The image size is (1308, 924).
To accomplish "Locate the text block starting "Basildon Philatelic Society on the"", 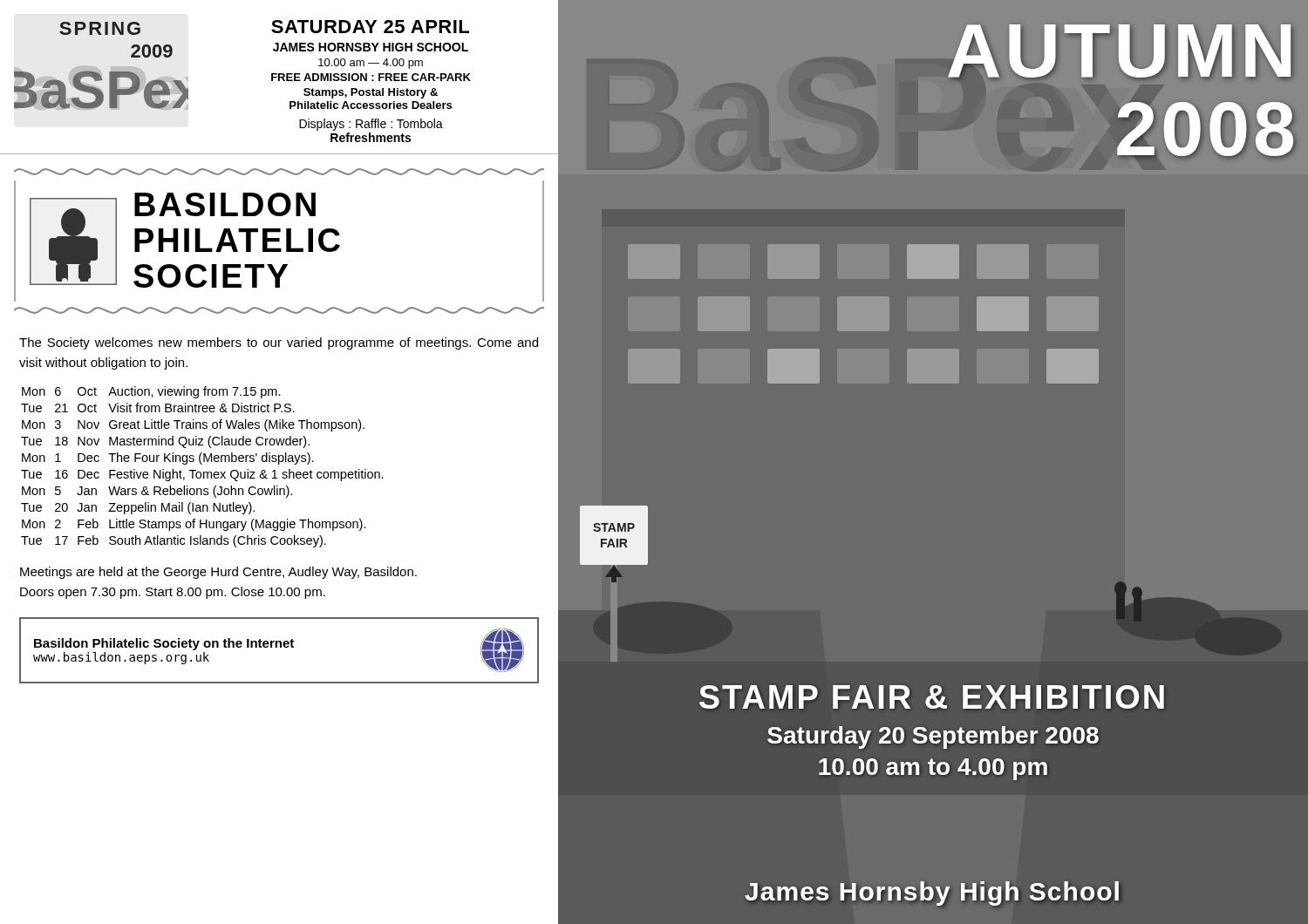I will [x=279, y=650].
